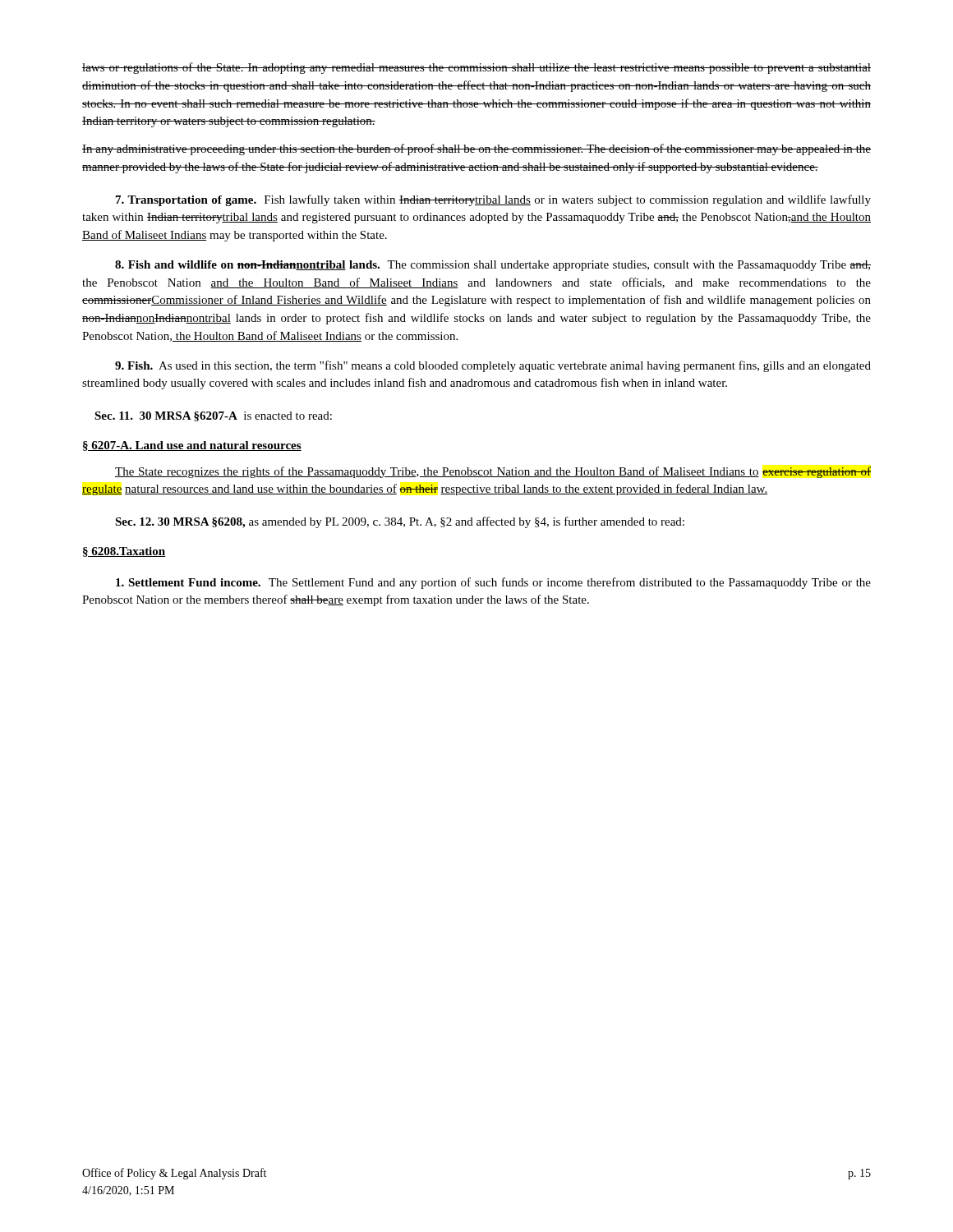Screen dimensions: 1232x953
Task: Find the text starting "§ 6207-A. Land use"
Action: coord(192,446)
